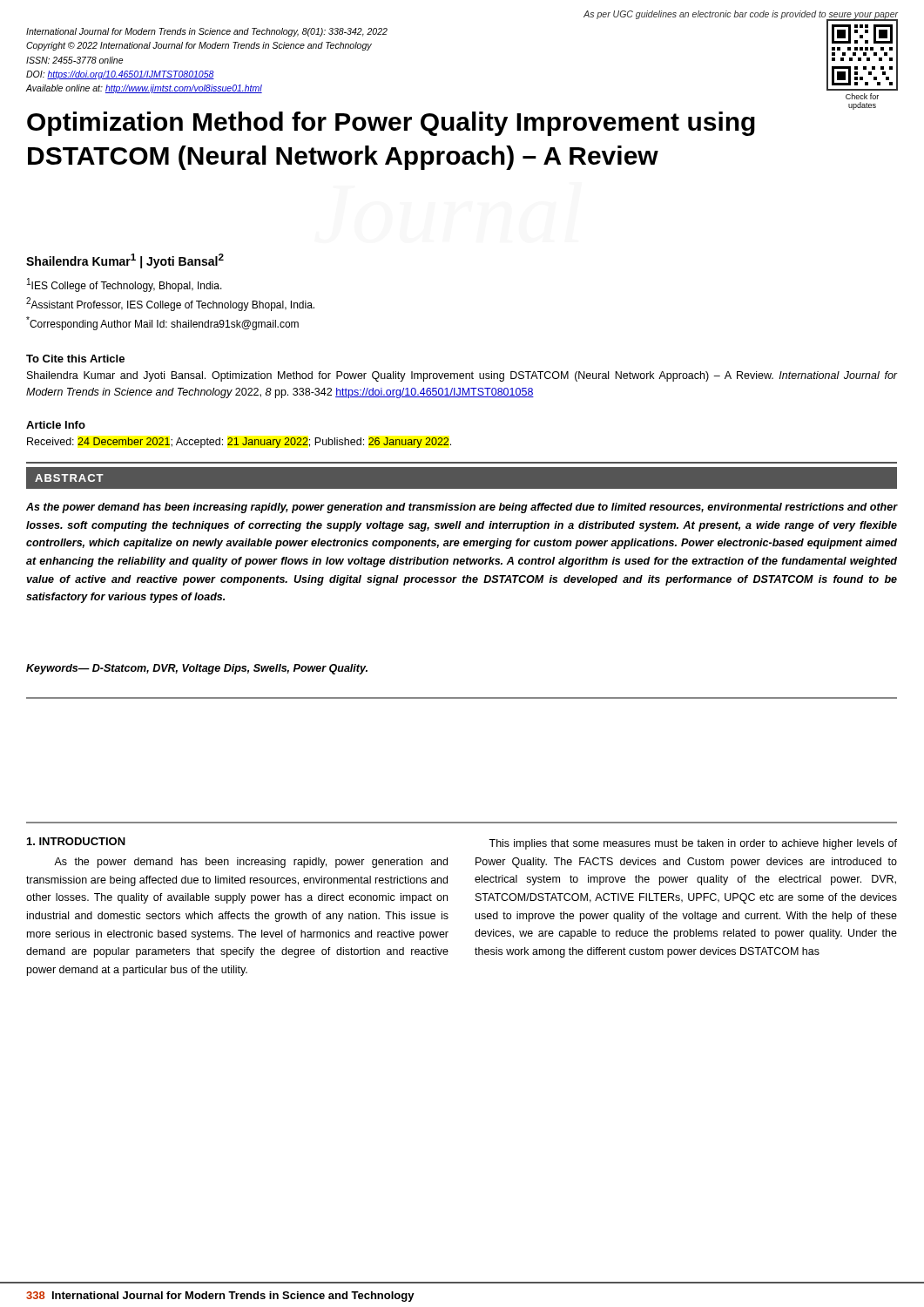Screen dimensions: 1307x924
Task: Locate the text starting "This implies that some measures must be taken"
Action: [x=686, y=897]
